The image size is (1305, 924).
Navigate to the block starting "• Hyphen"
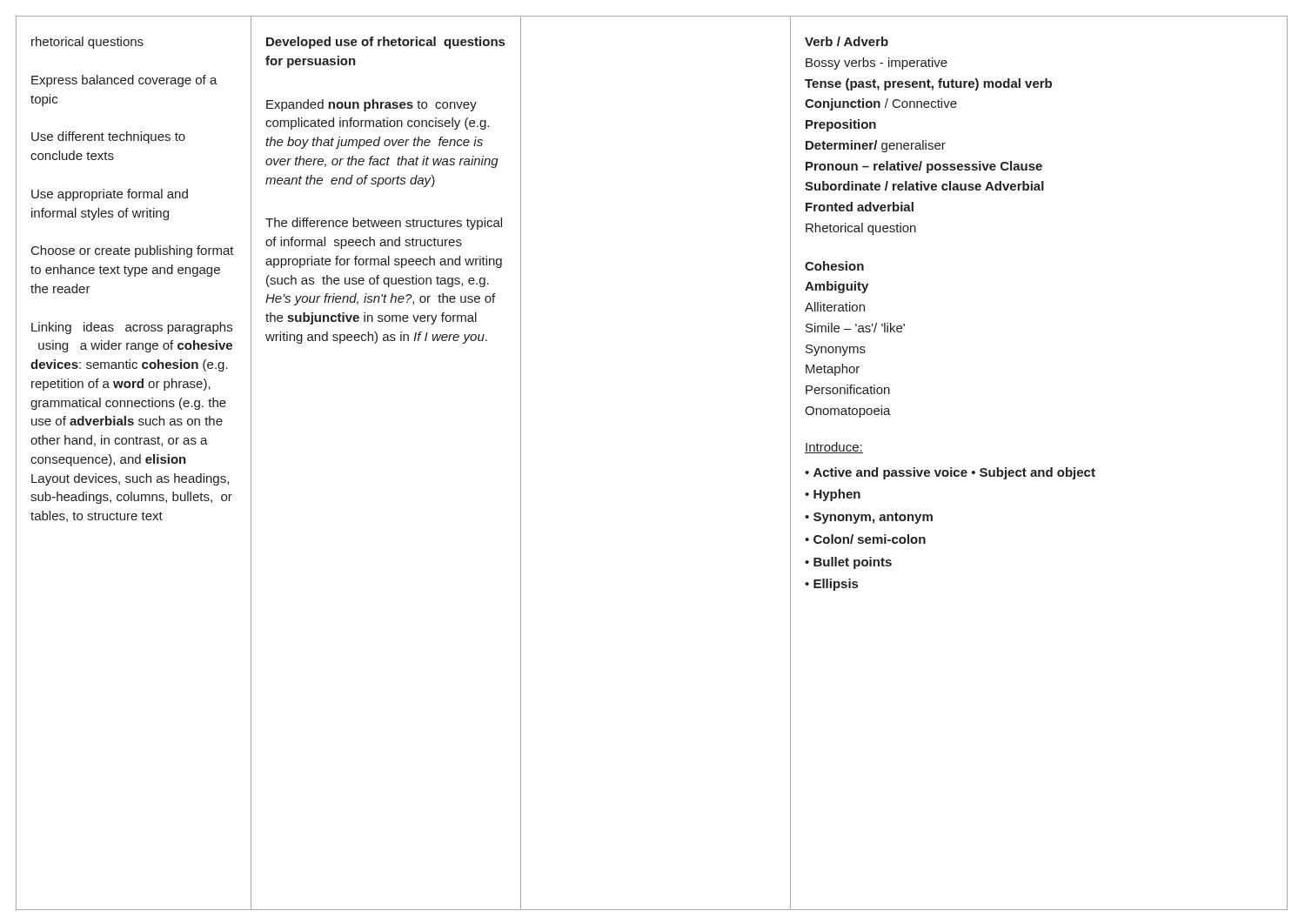pos(833,495)
